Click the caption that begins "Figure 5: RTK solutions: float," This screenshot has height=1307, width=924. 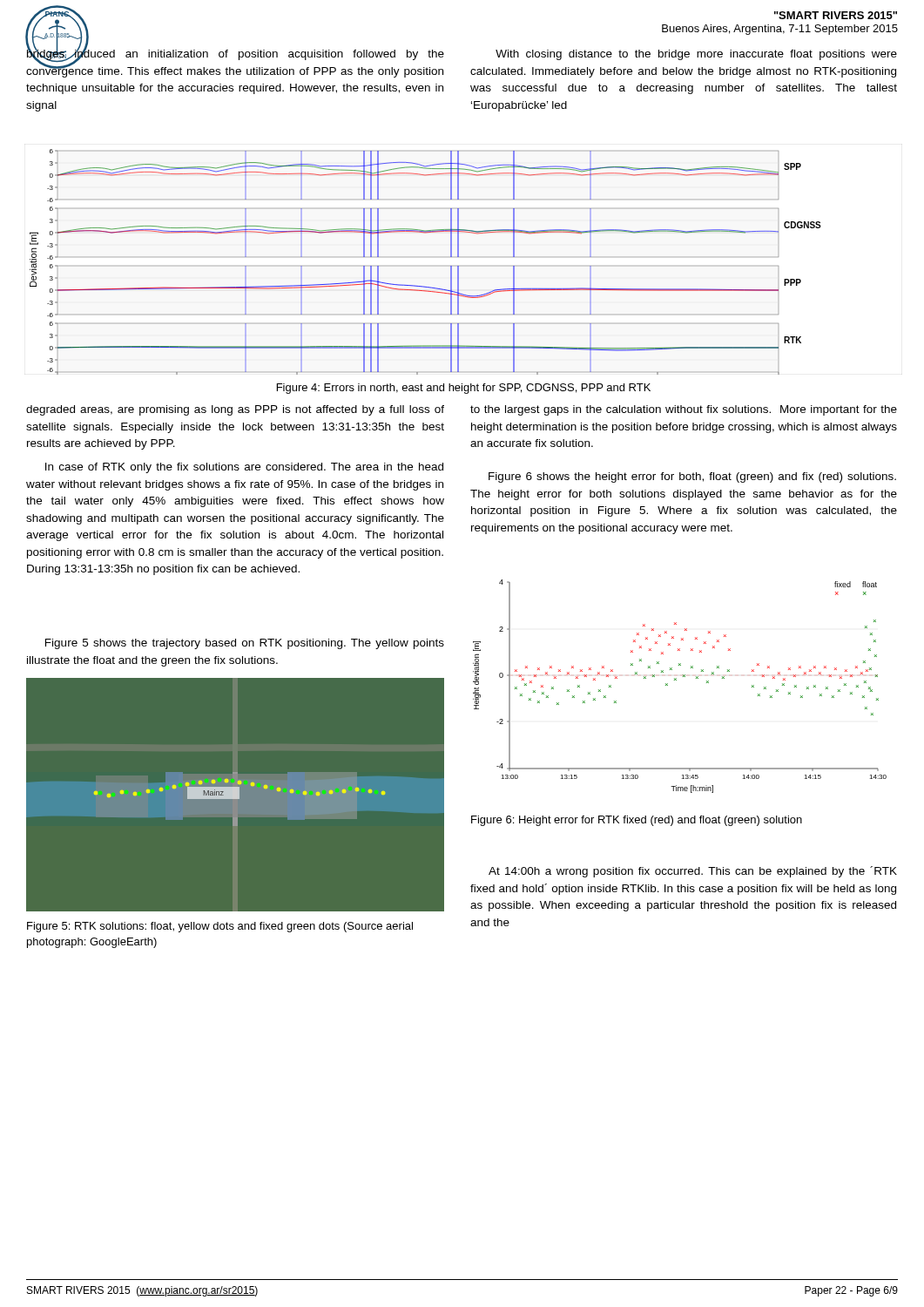[220, 934]
